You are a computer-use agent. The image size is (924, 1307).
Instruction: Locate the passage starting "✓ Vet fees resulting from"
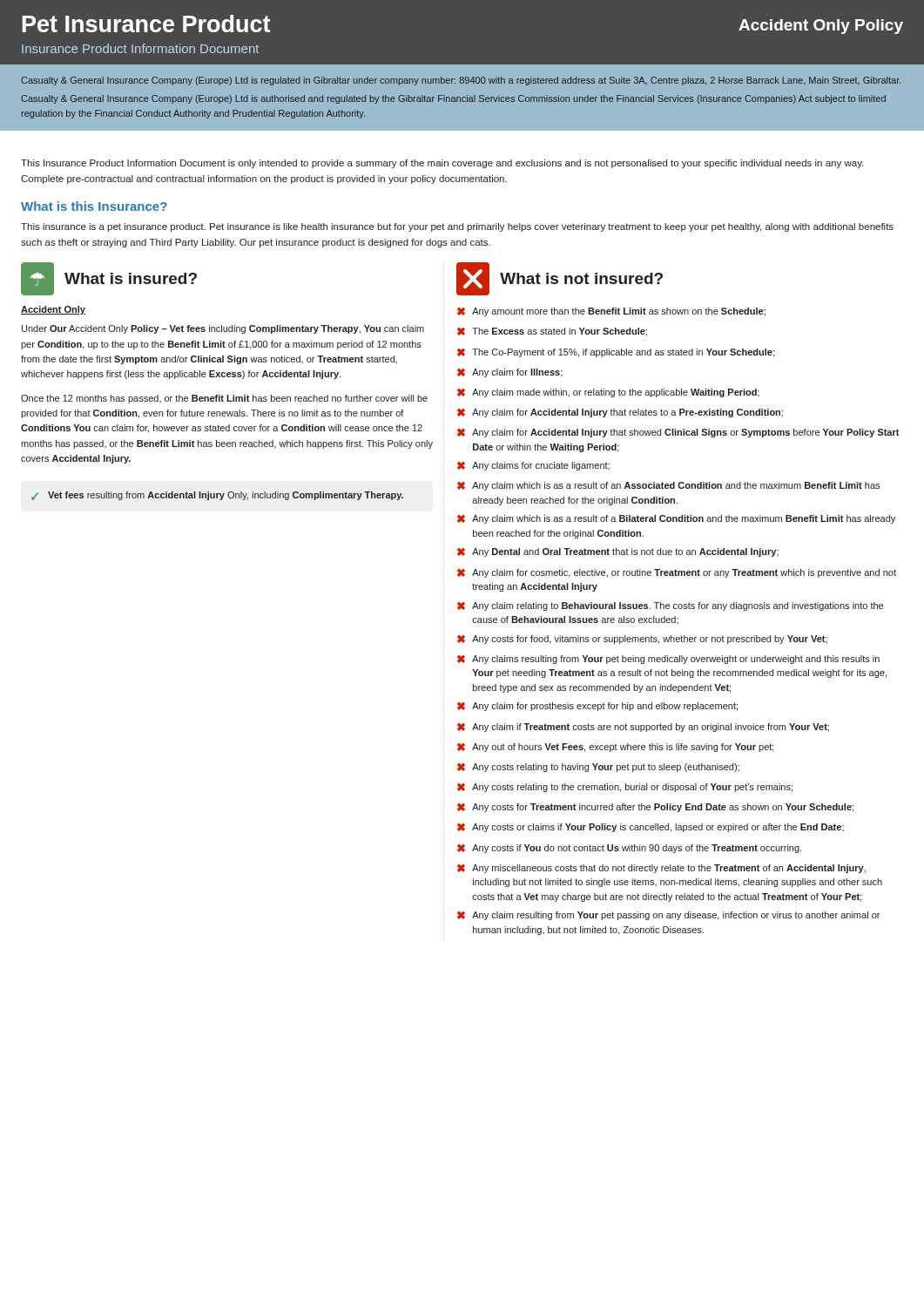pyautogui.click(x=217, y=496)
